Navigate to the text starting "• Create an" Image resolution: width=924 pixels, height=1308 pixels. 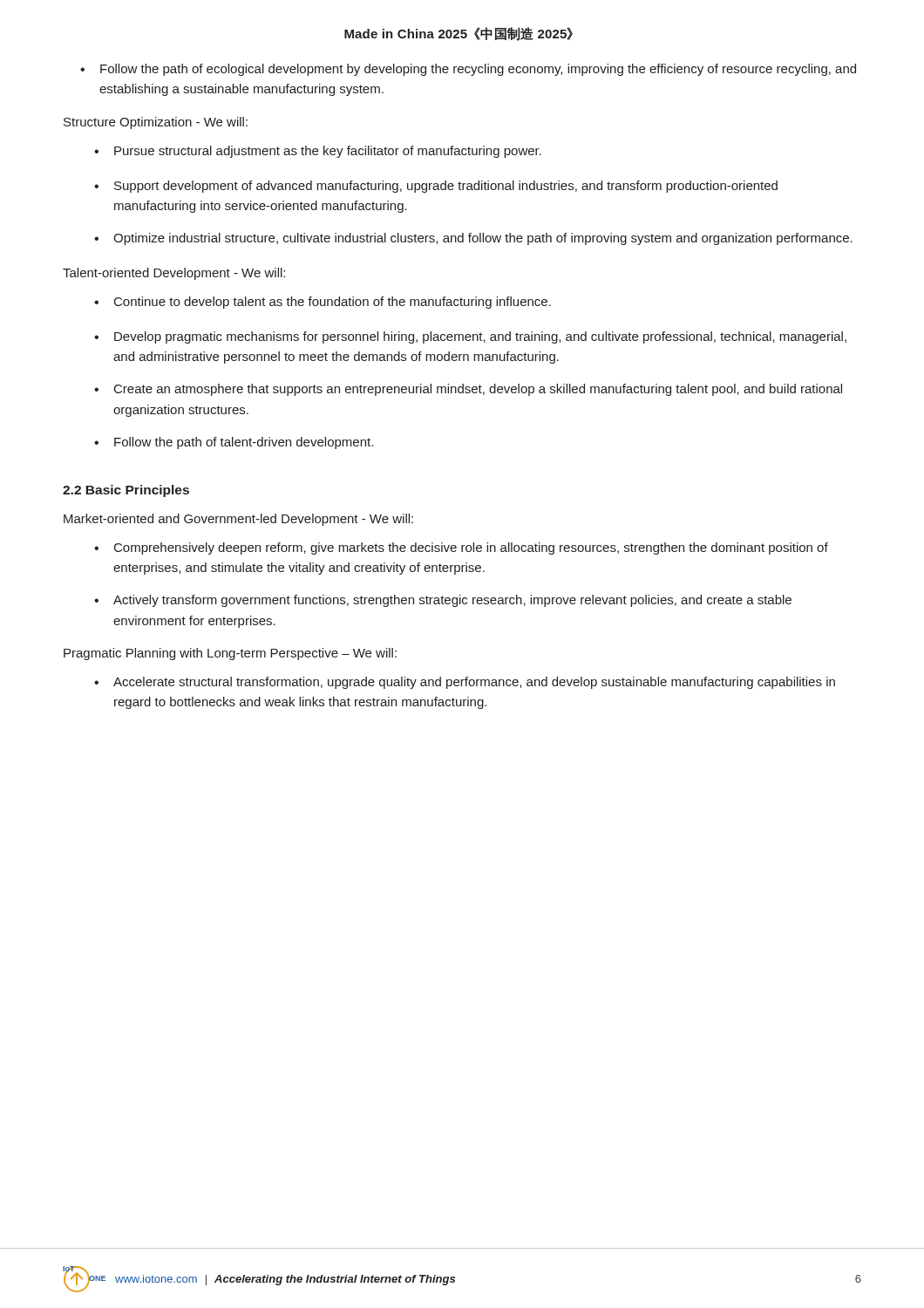coord(478,399)
